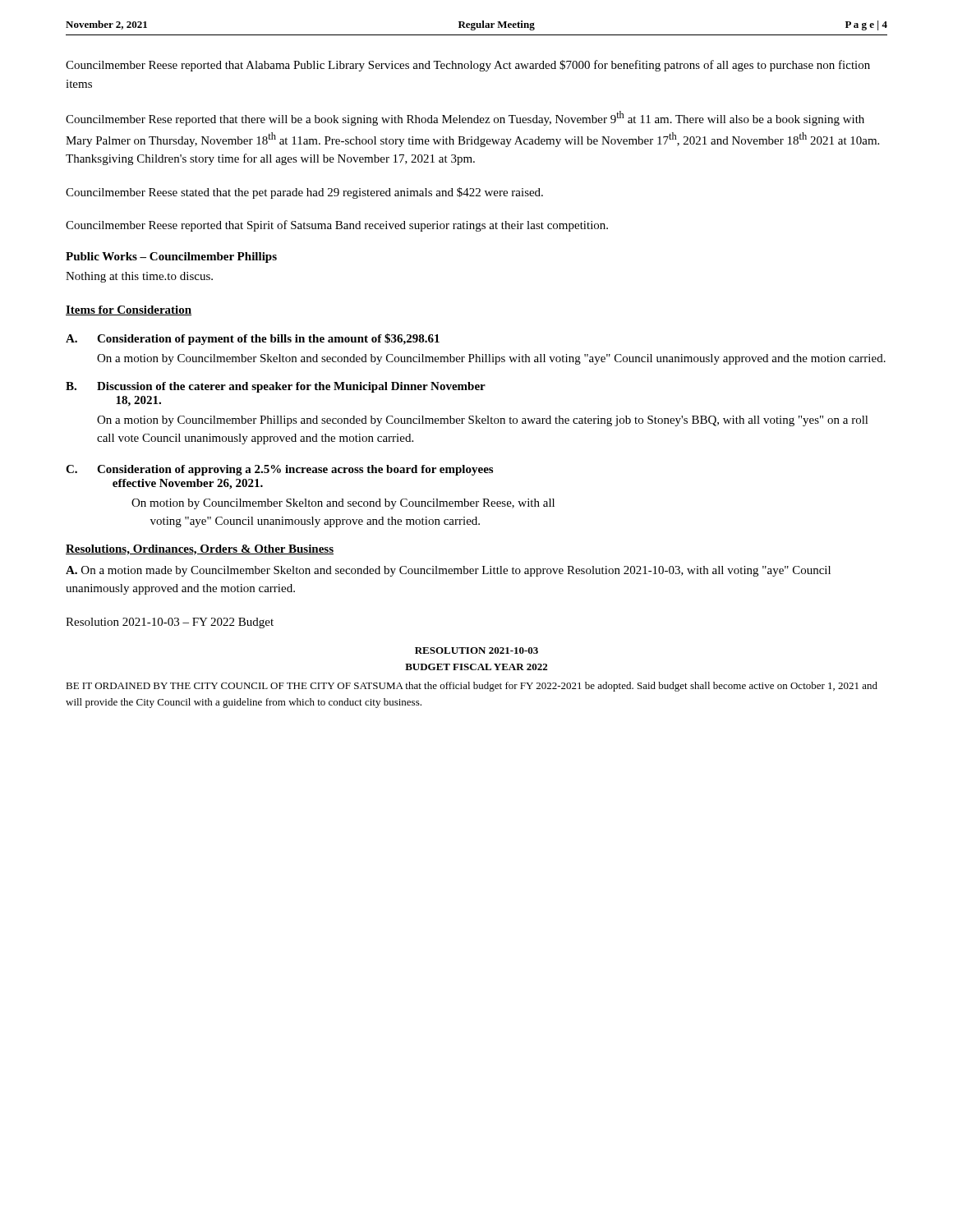
Task: Point to "Resolutions, Ordinances, Orders & Other Business"
Action: coord(200,548)
